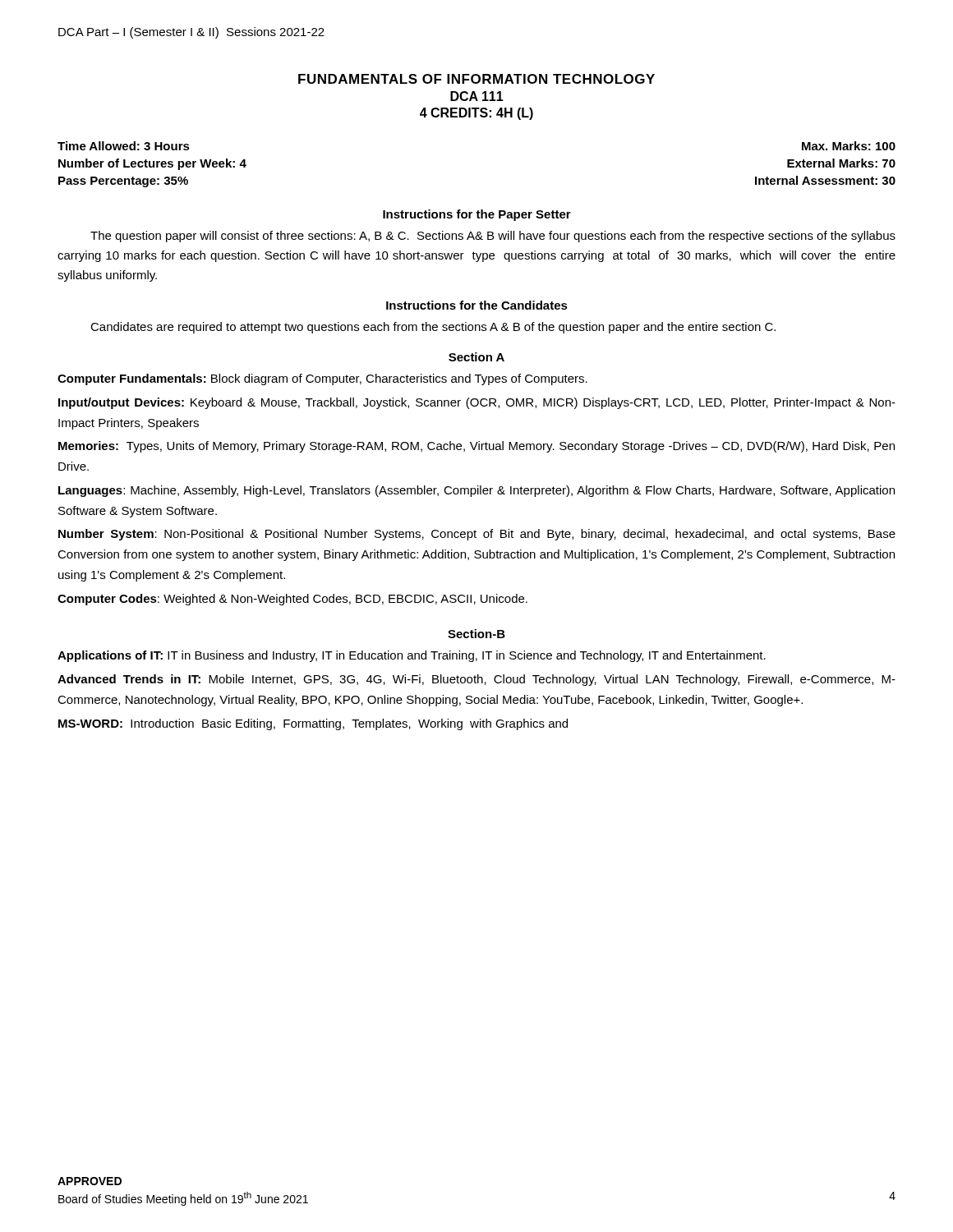This screenshot has width=953, height=1232.
Task: Point to the region starting "Instructions for the Paper Setter"
Action: tap(476, 214)
